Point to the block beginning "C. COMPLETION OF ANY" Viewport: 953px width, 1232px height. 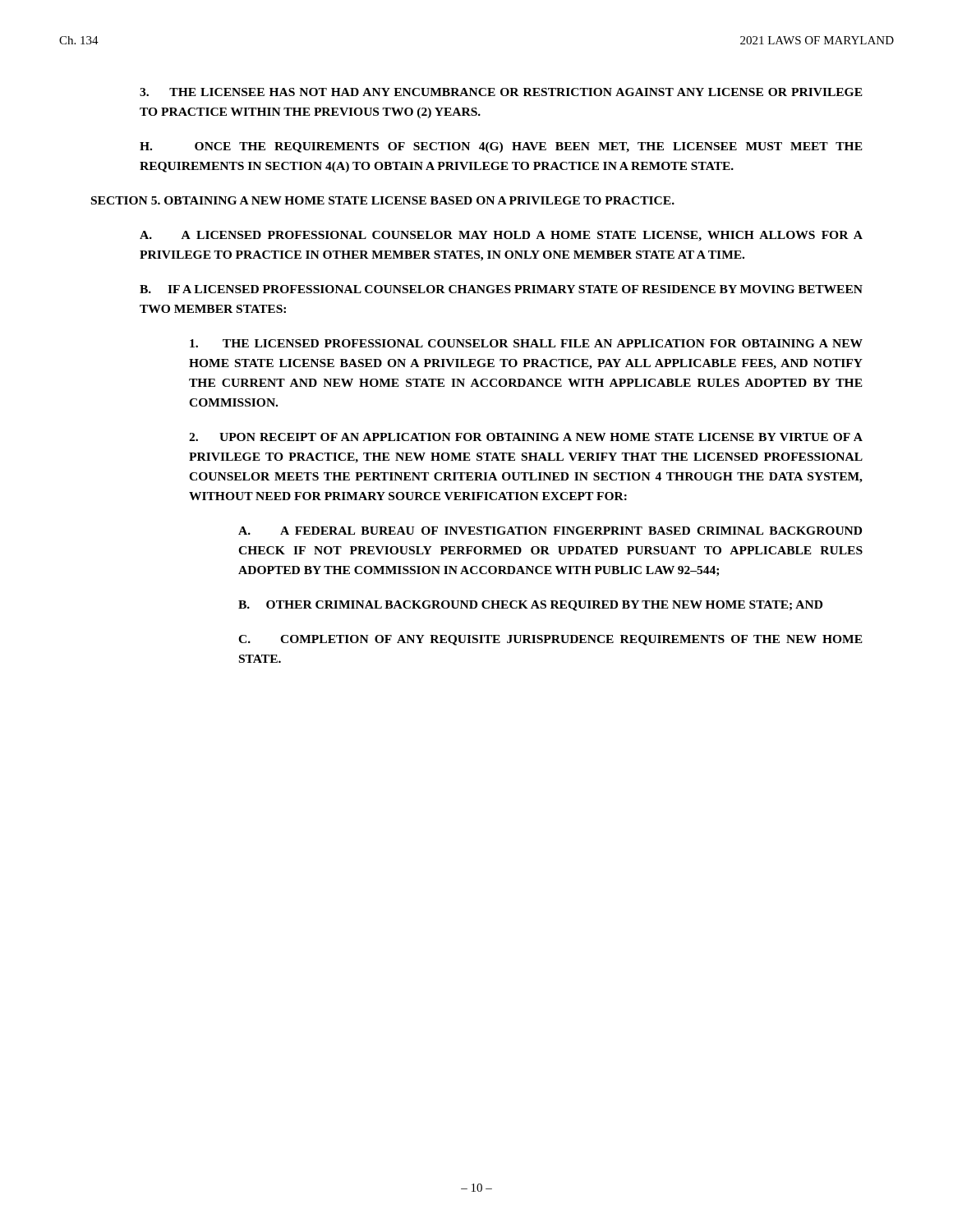(x=550, y=649)
